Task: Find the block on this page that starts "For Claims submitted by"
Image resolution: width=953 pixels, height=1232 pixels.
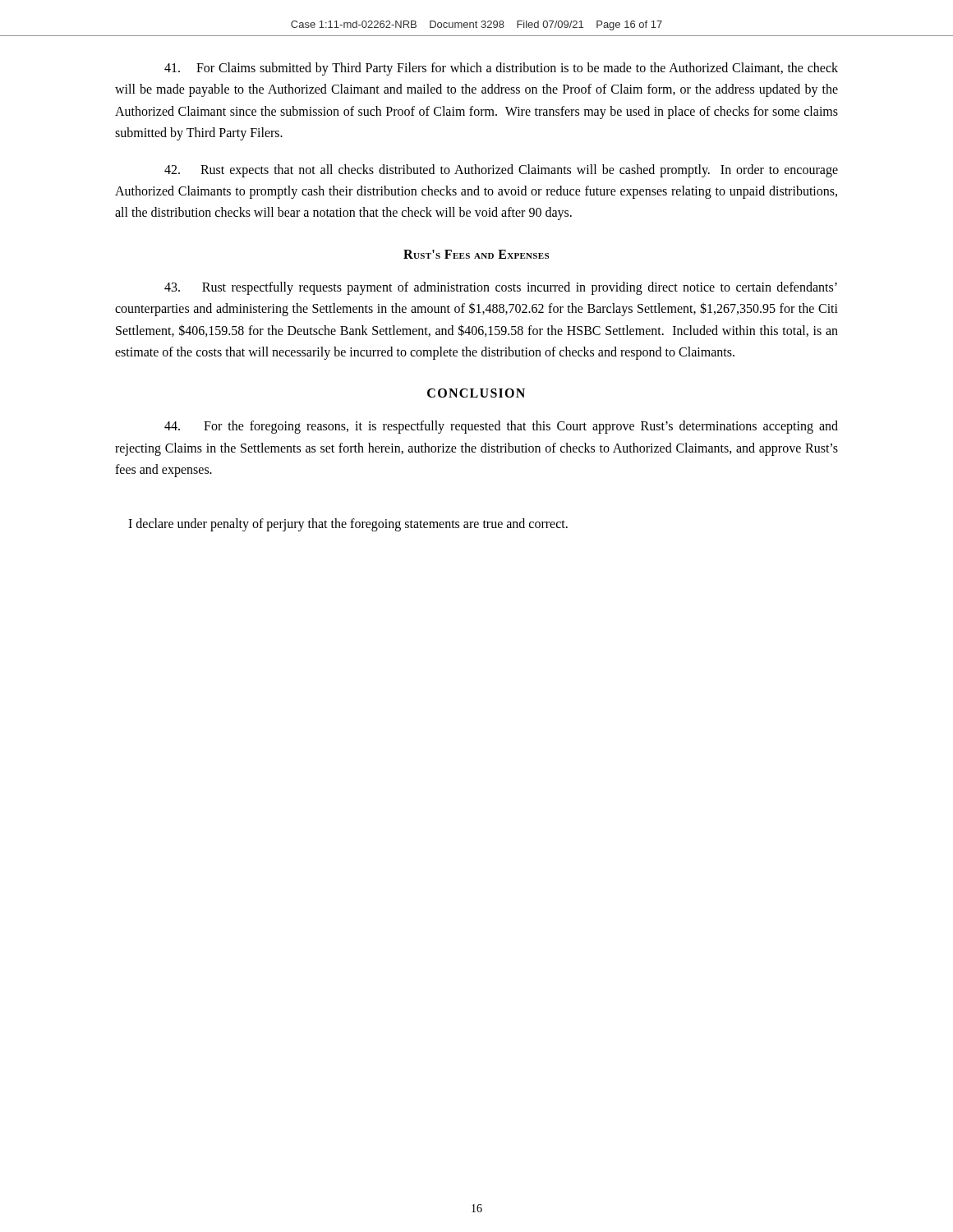Action: pyautogui.click(x=476, y=100)
